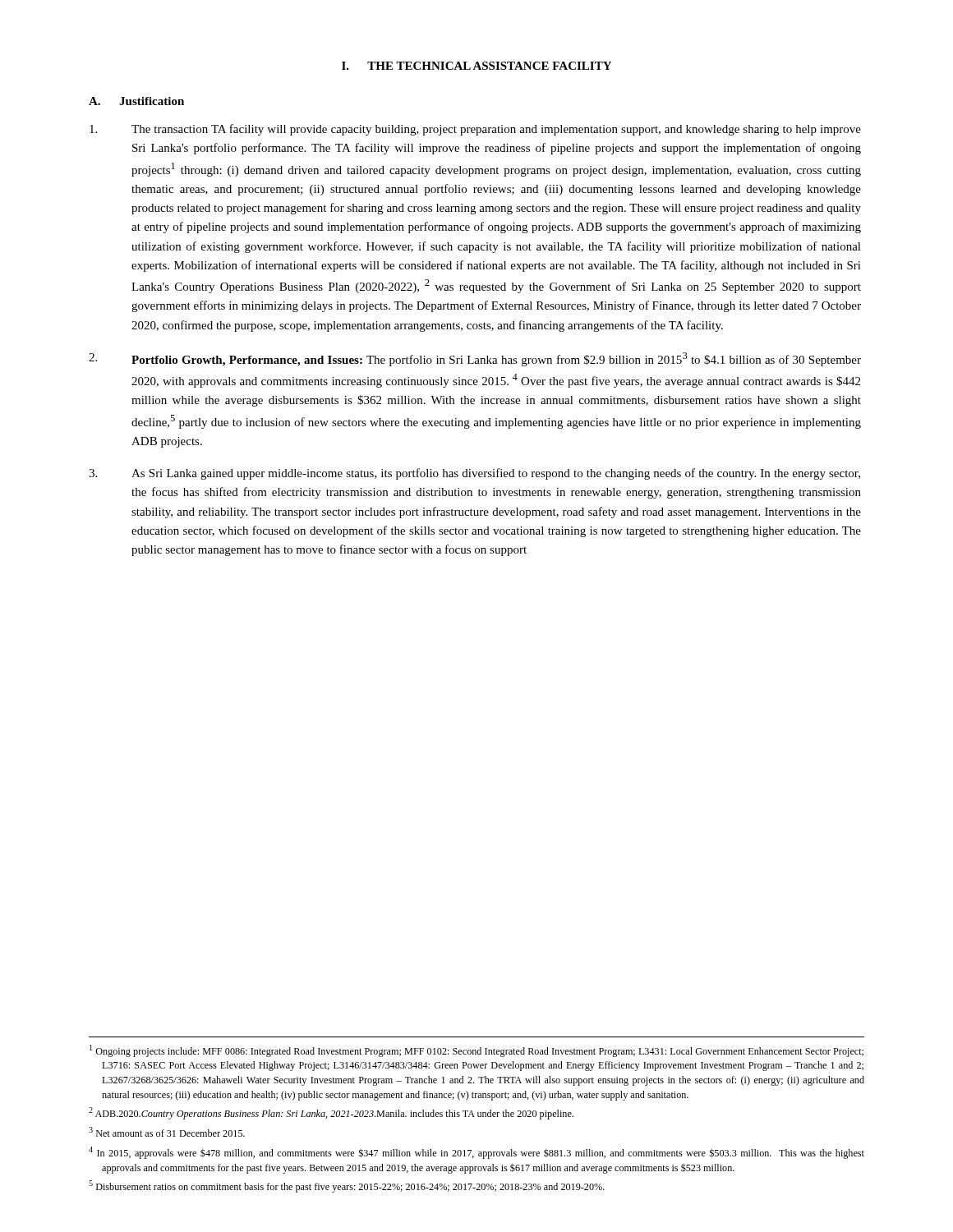The image size is (953, 1232).
Task: Point to the element starting "1 Ongoing projects include: MFF 0086:"
Action: click(476, 1071)
